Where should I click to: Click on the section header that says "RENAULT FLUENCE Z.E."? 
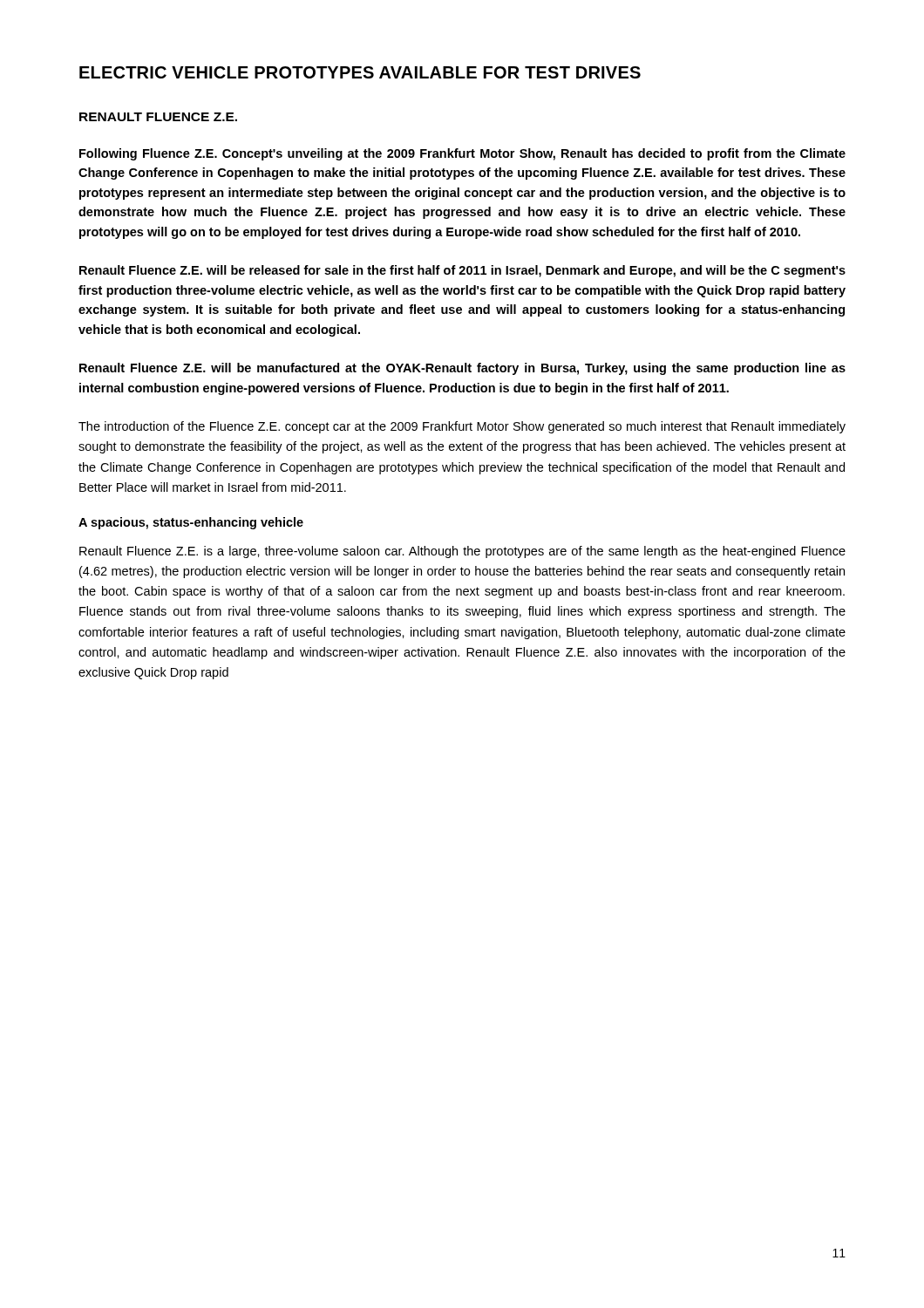pos(158,117)
